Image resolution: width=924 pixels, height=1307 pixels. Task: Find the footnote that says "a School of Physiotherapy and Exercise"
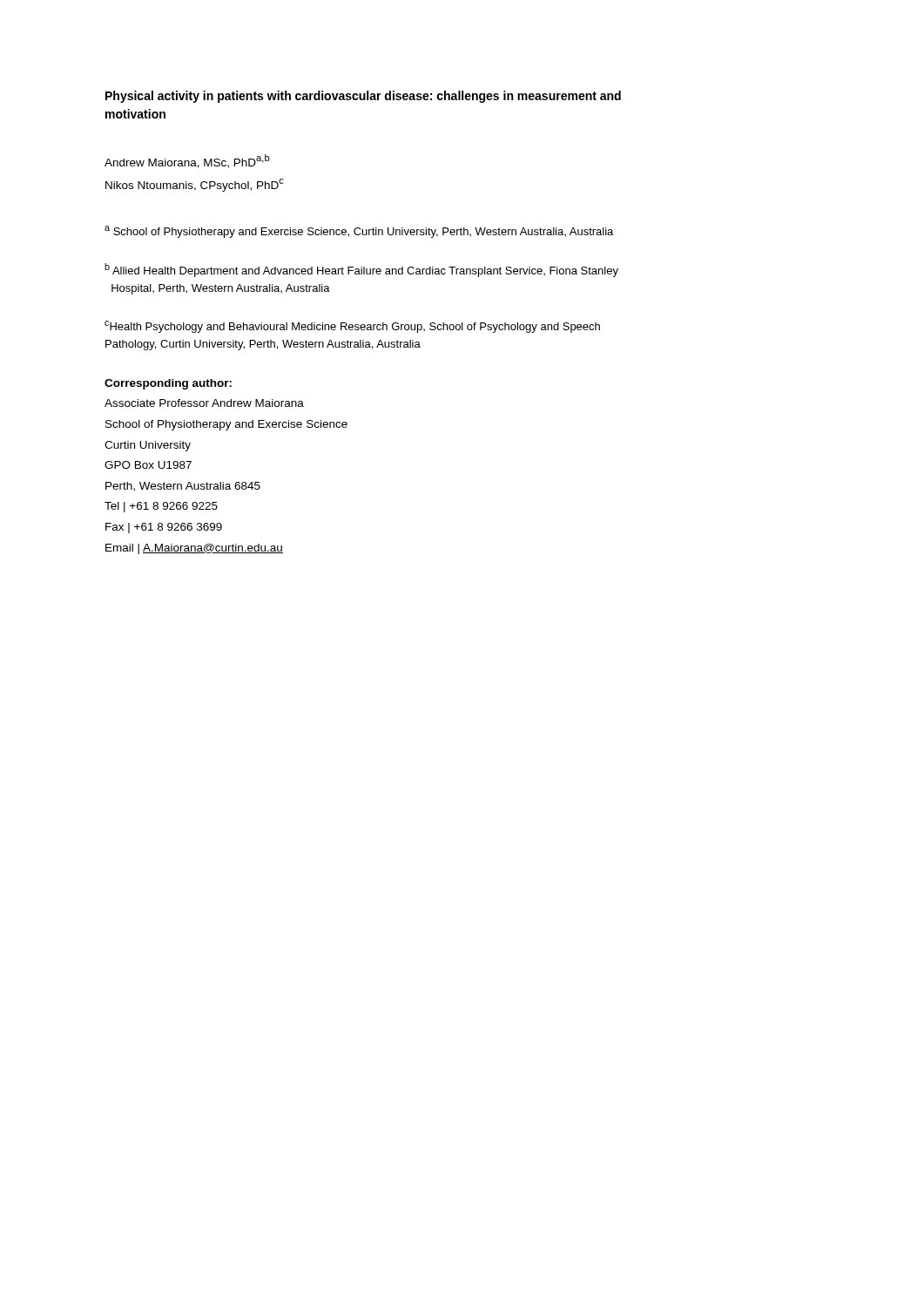(359, 230)
